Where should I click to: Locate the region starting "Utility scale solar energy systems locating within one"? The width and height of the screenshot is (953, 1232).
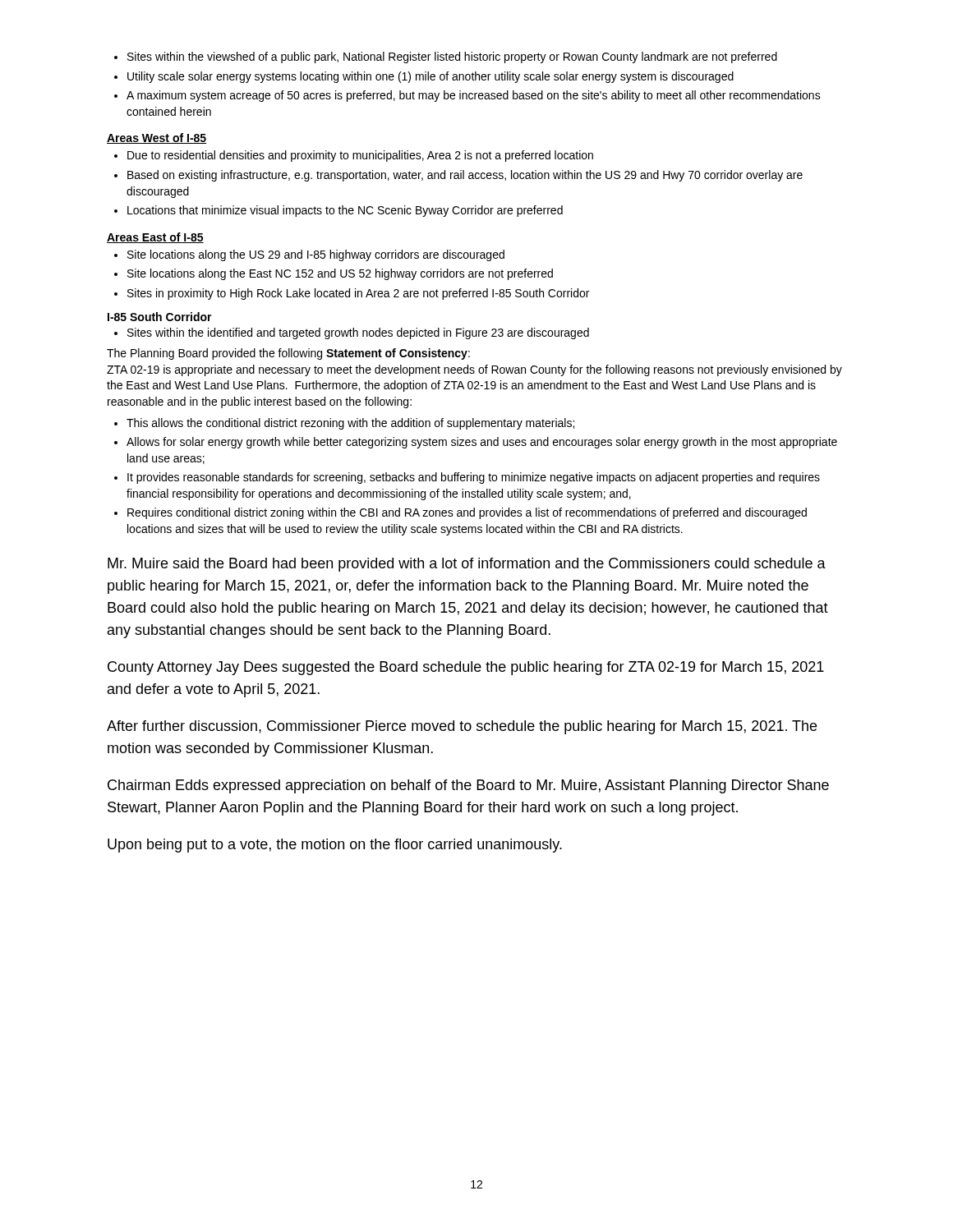(430, 76)
